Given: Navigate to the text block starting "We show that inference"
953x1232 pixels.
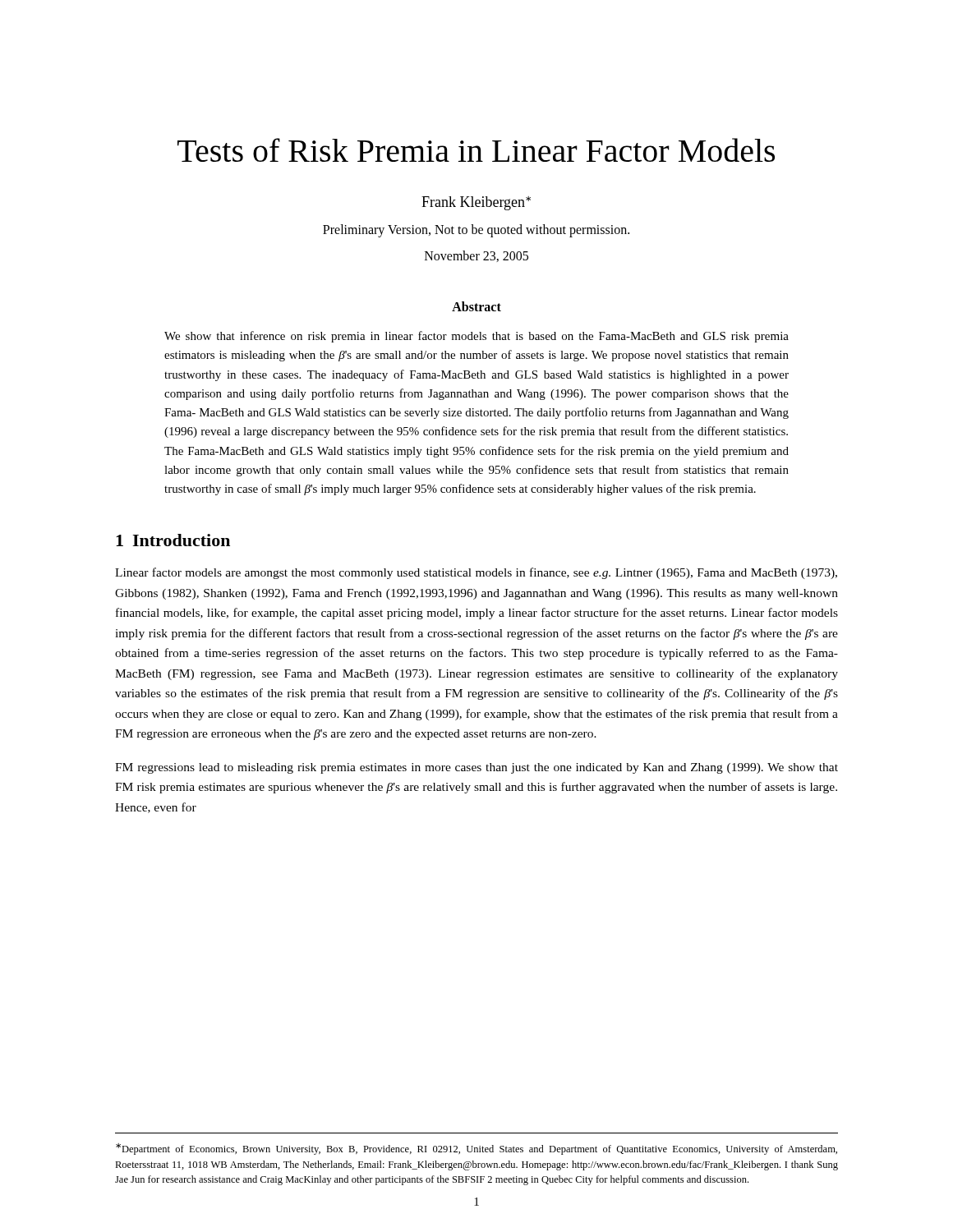Looking at the screenshot, I should (x=476, y=413).
